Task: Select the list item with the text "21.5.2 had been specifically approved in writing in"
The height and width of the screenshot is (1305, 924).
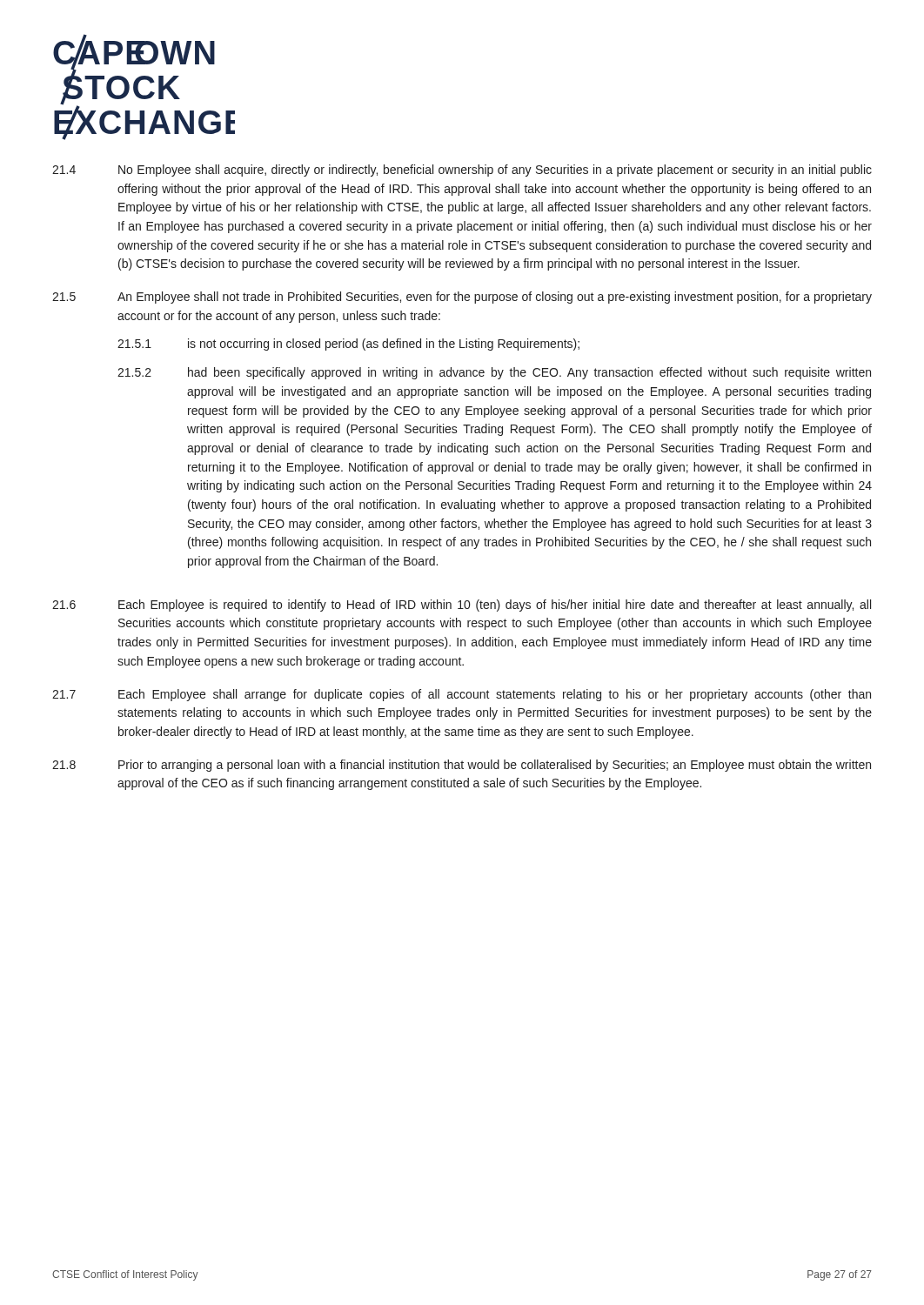Action: 495,468
